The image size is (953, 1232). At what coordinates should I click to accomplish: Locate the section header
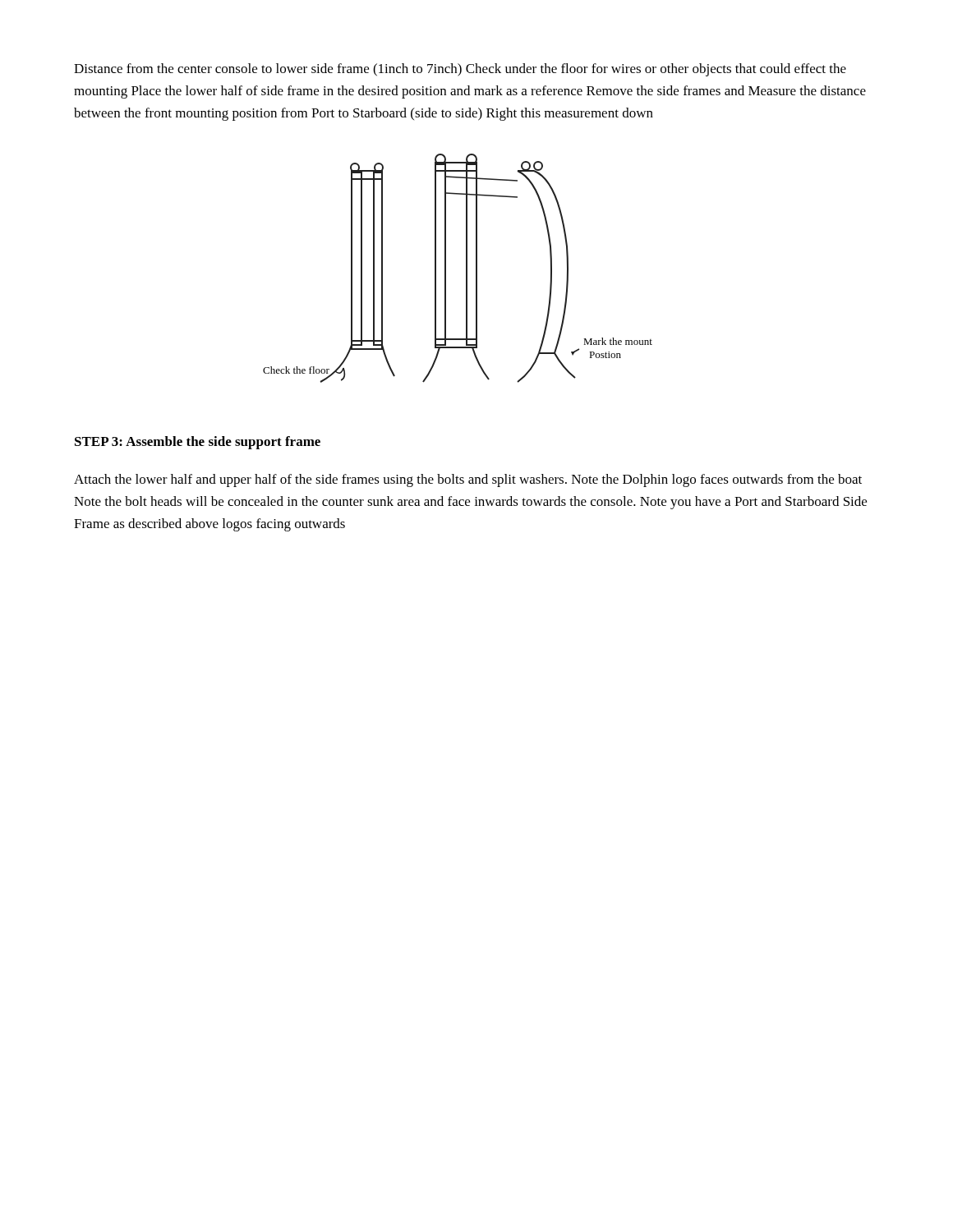(197, 441)
